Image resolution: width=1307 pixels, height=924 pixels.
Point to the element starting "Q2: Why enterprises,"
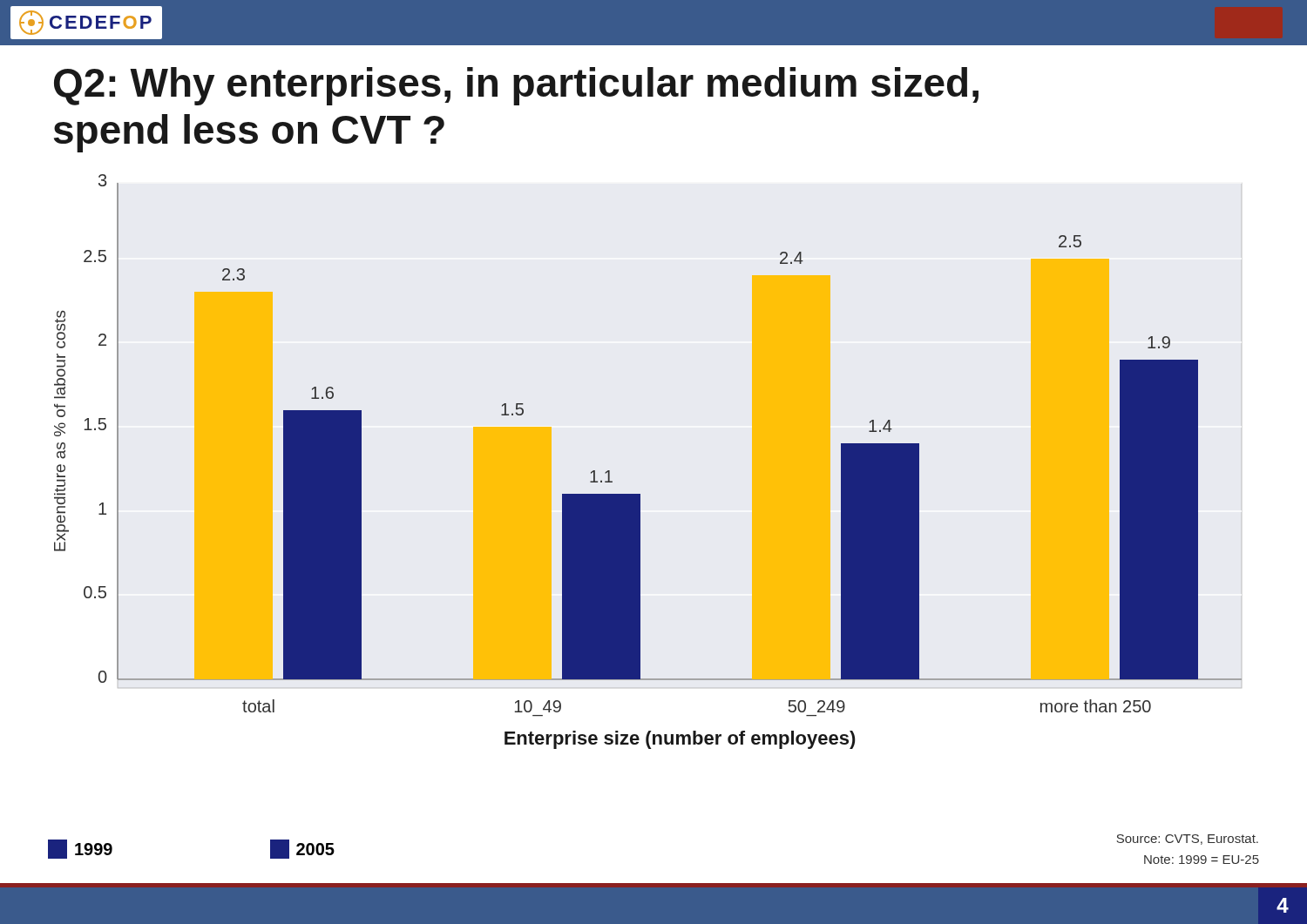click(517, 106)
